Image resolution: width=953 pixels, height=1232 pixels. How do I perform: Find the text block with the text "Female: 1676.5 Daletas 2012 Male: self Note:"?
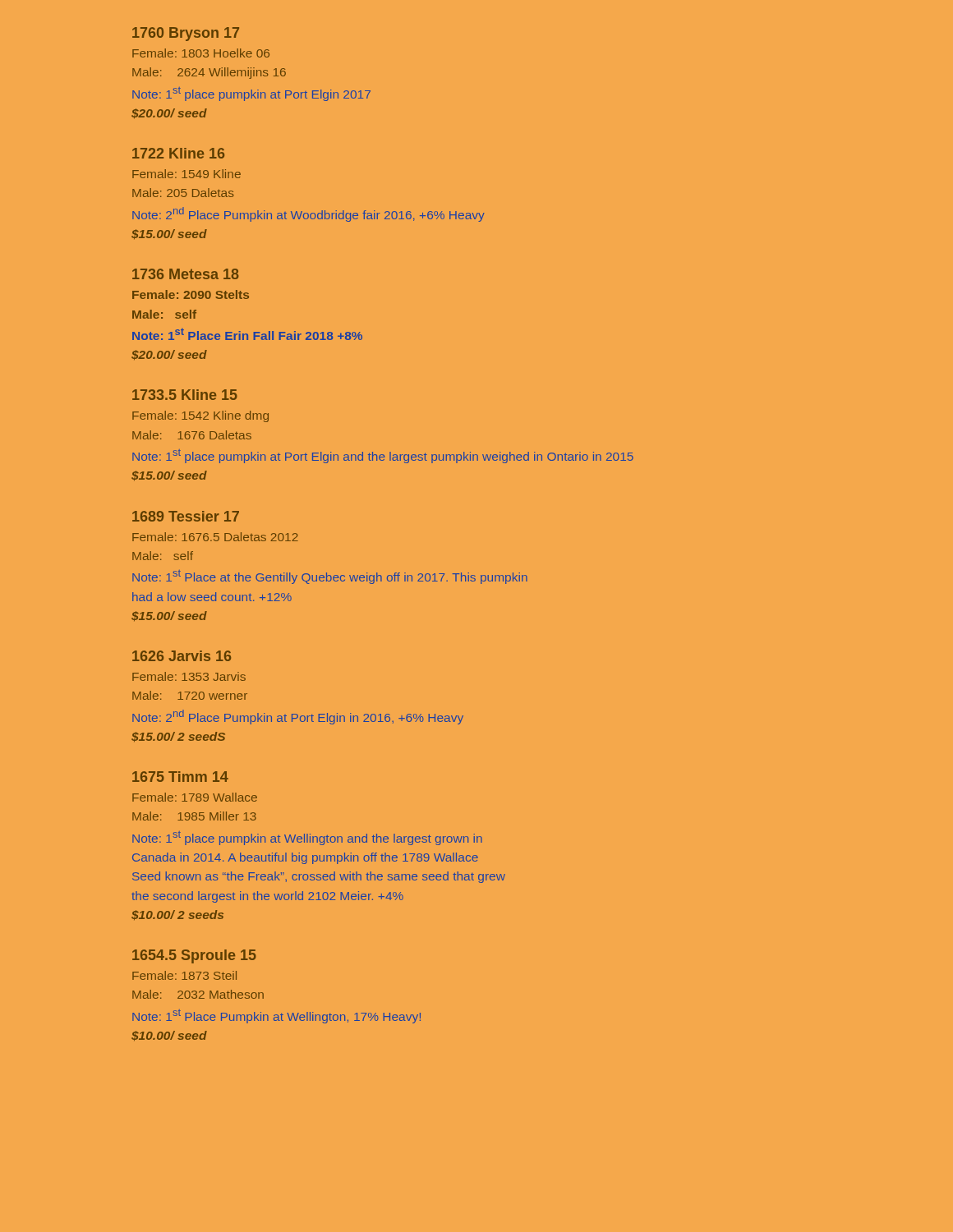click(330, 576)
